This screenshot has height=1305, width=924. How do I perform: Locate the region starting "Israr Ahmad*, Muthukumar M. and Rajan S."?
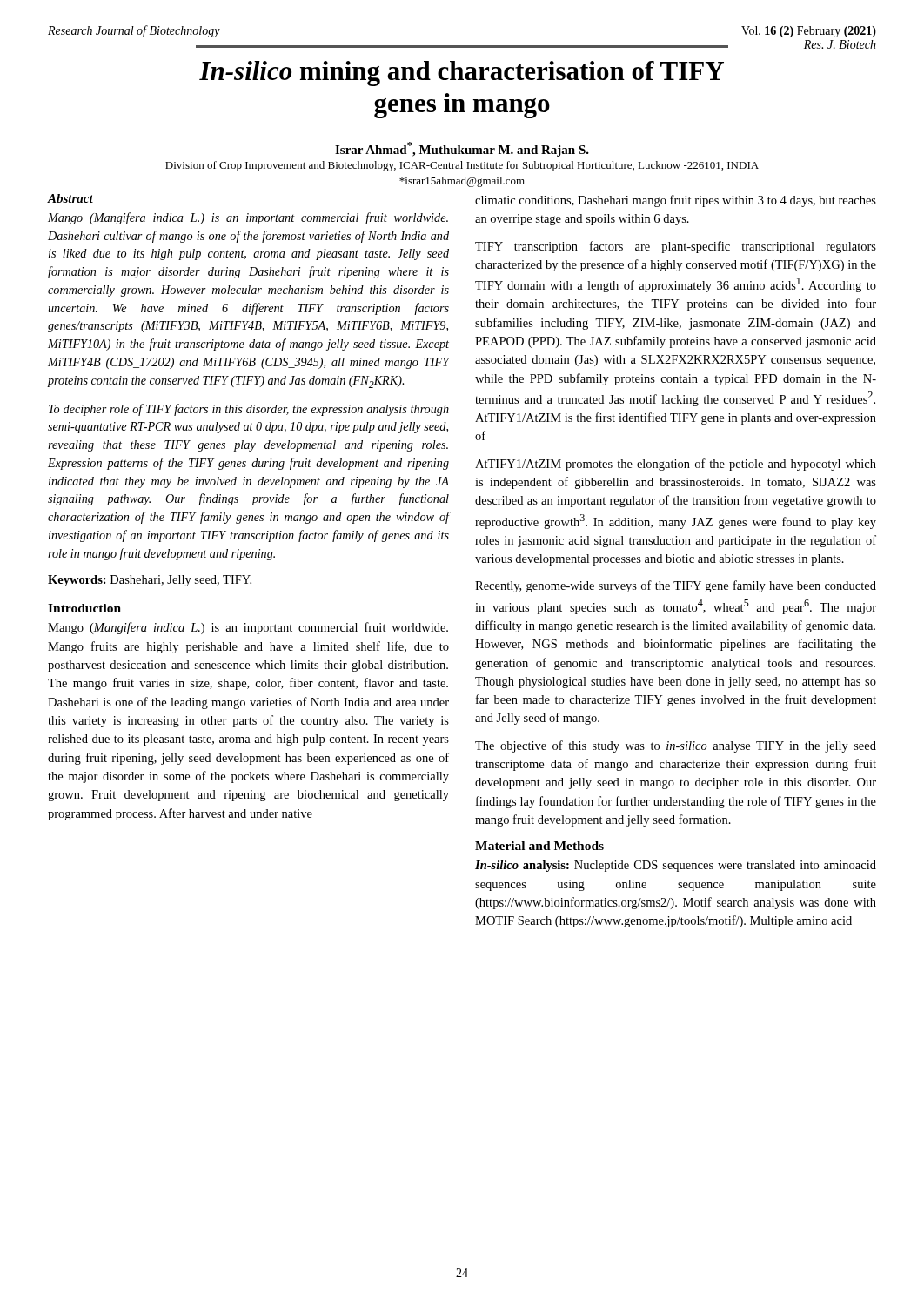[462, 148]
